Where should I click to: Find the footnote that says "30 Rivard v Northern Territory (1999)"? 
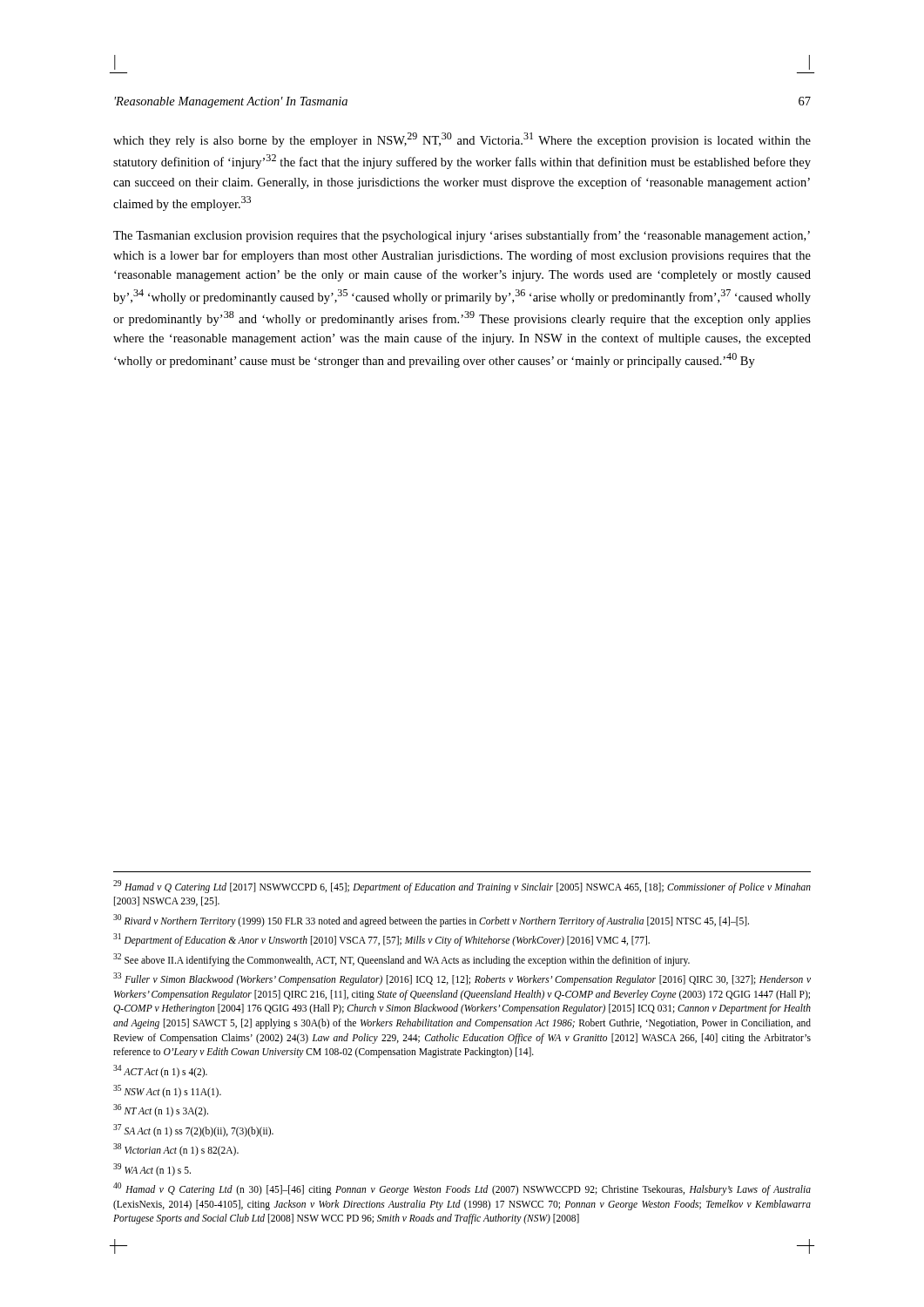click(431, 919)
